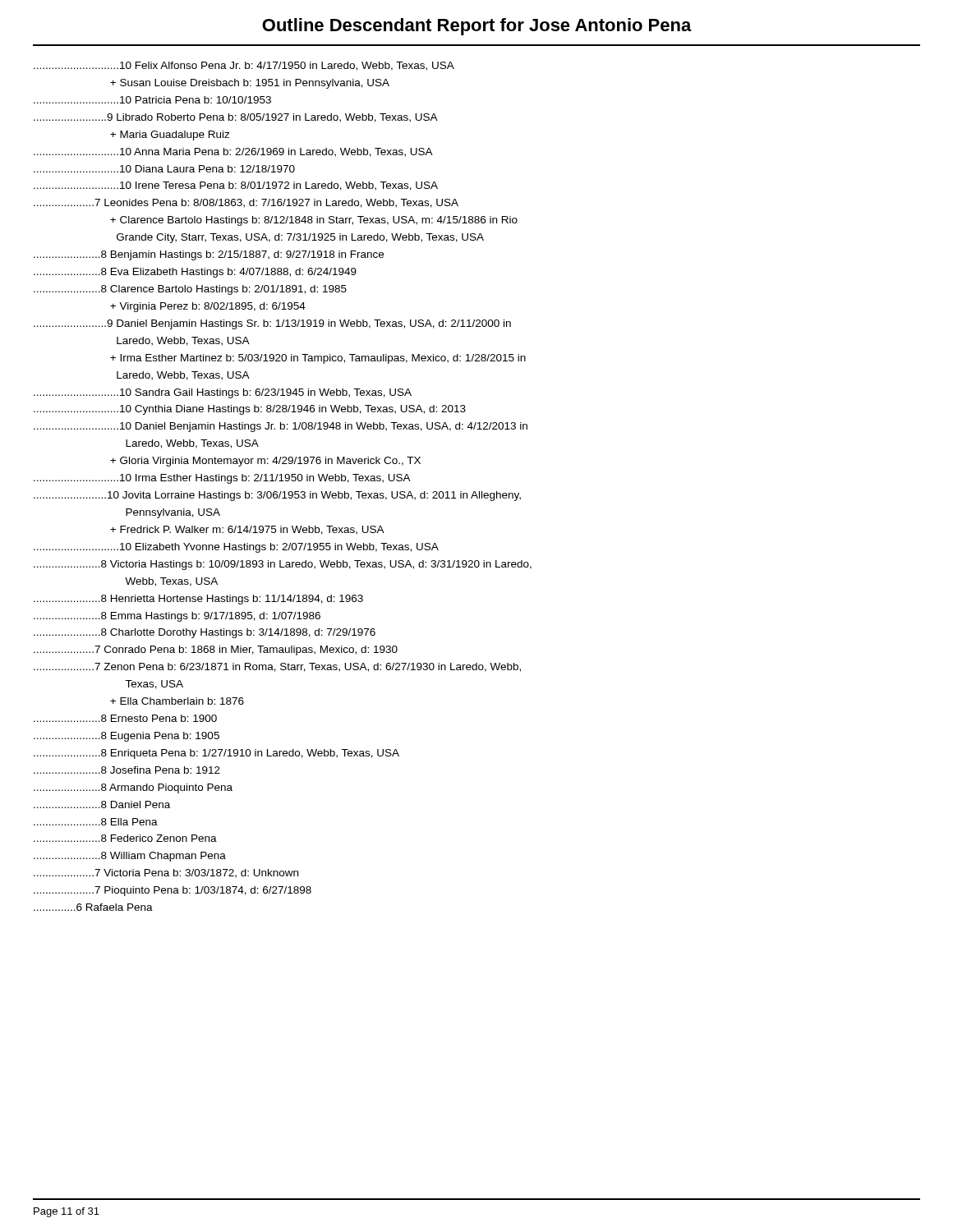Screen dimensions: 1232x953
Task: Locate the text starting "......................8 Henrietta Hortense Hastings b:"
Action: [x=198, y=598]
